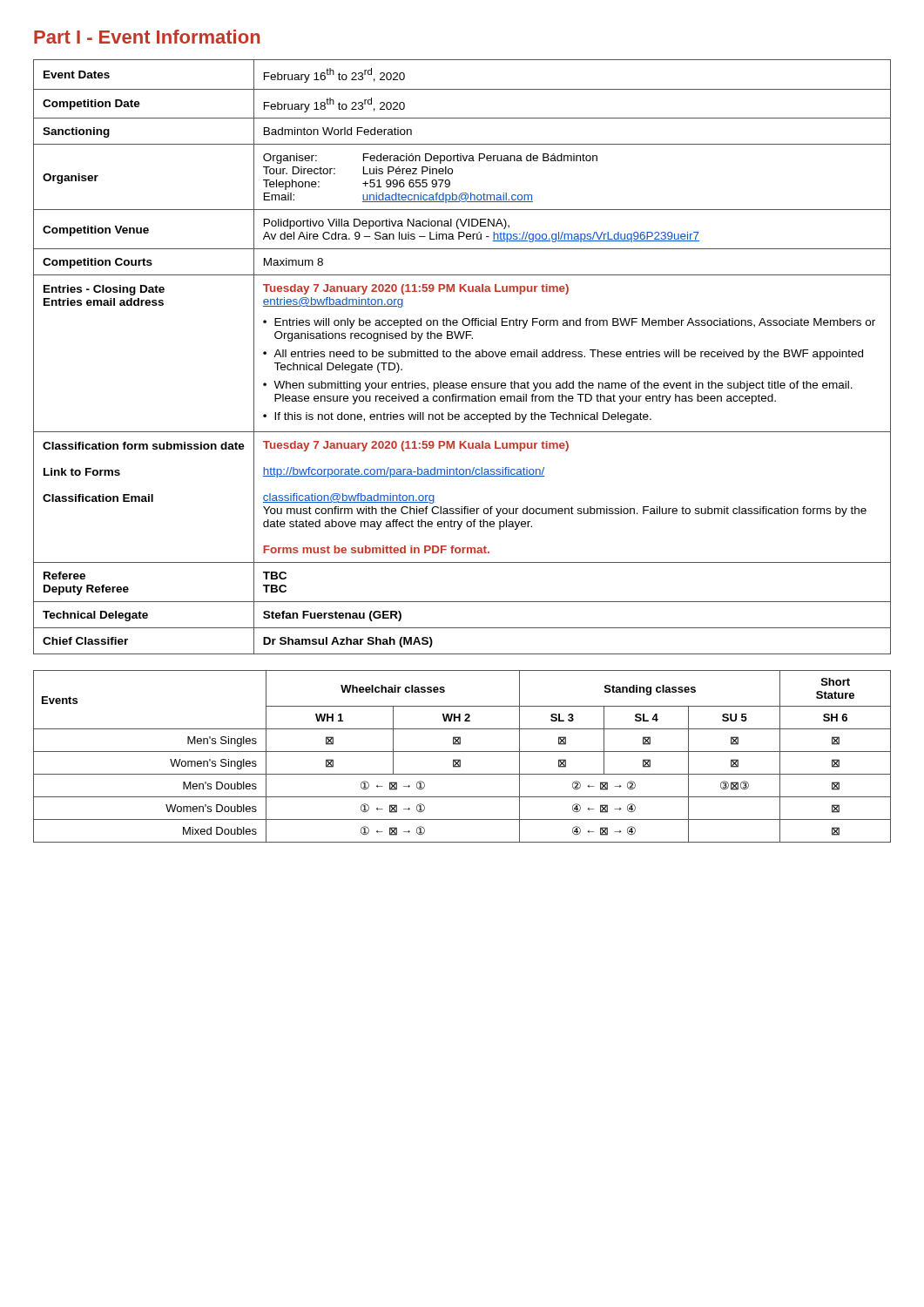Viewport: 924px width, 1307px height.
Task: Locate the block starting "Part I - Event Information"
Action: (147, 37)
